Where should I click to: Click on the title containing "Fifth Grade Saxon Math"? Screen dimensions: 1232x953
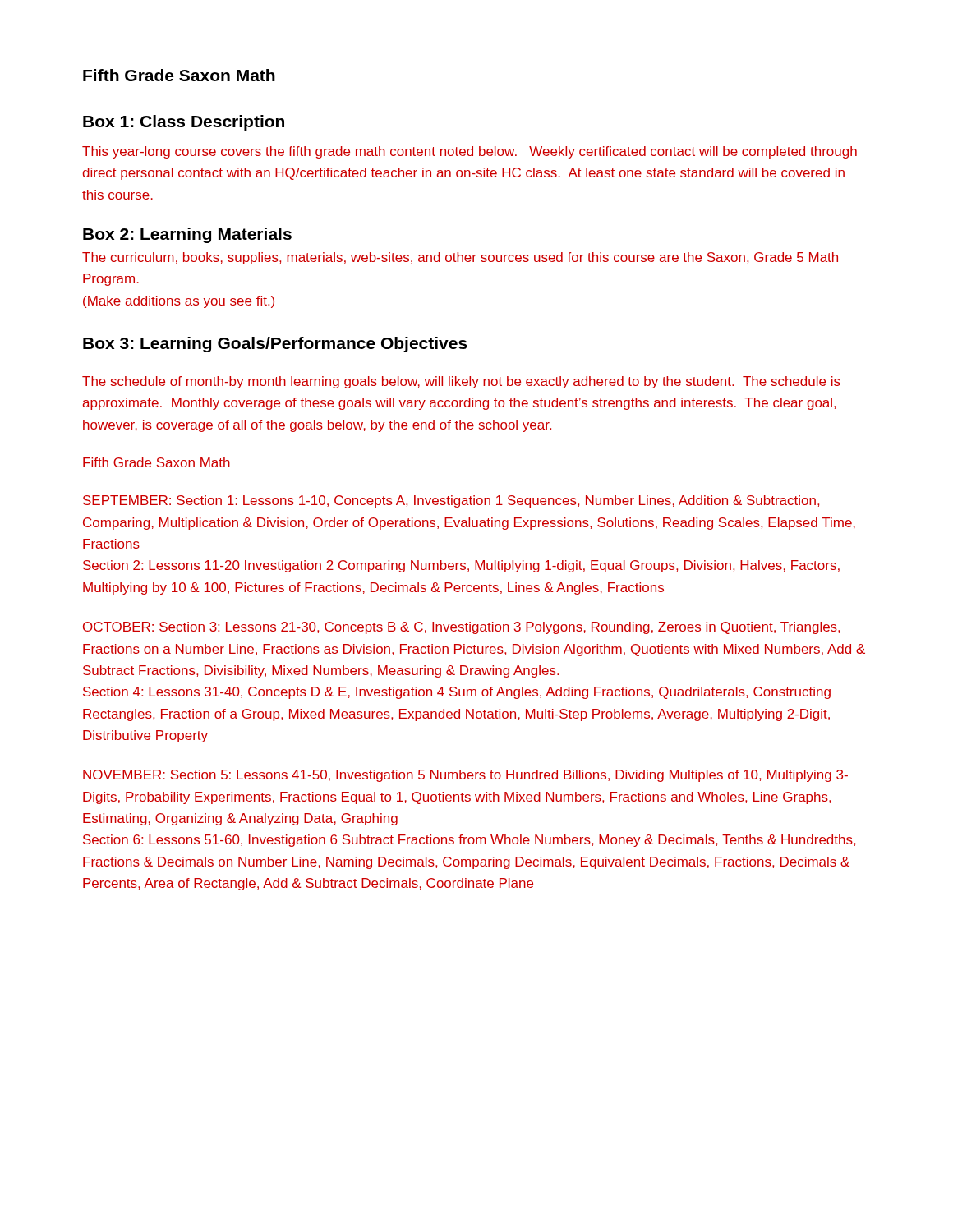[x=179, y=75]
